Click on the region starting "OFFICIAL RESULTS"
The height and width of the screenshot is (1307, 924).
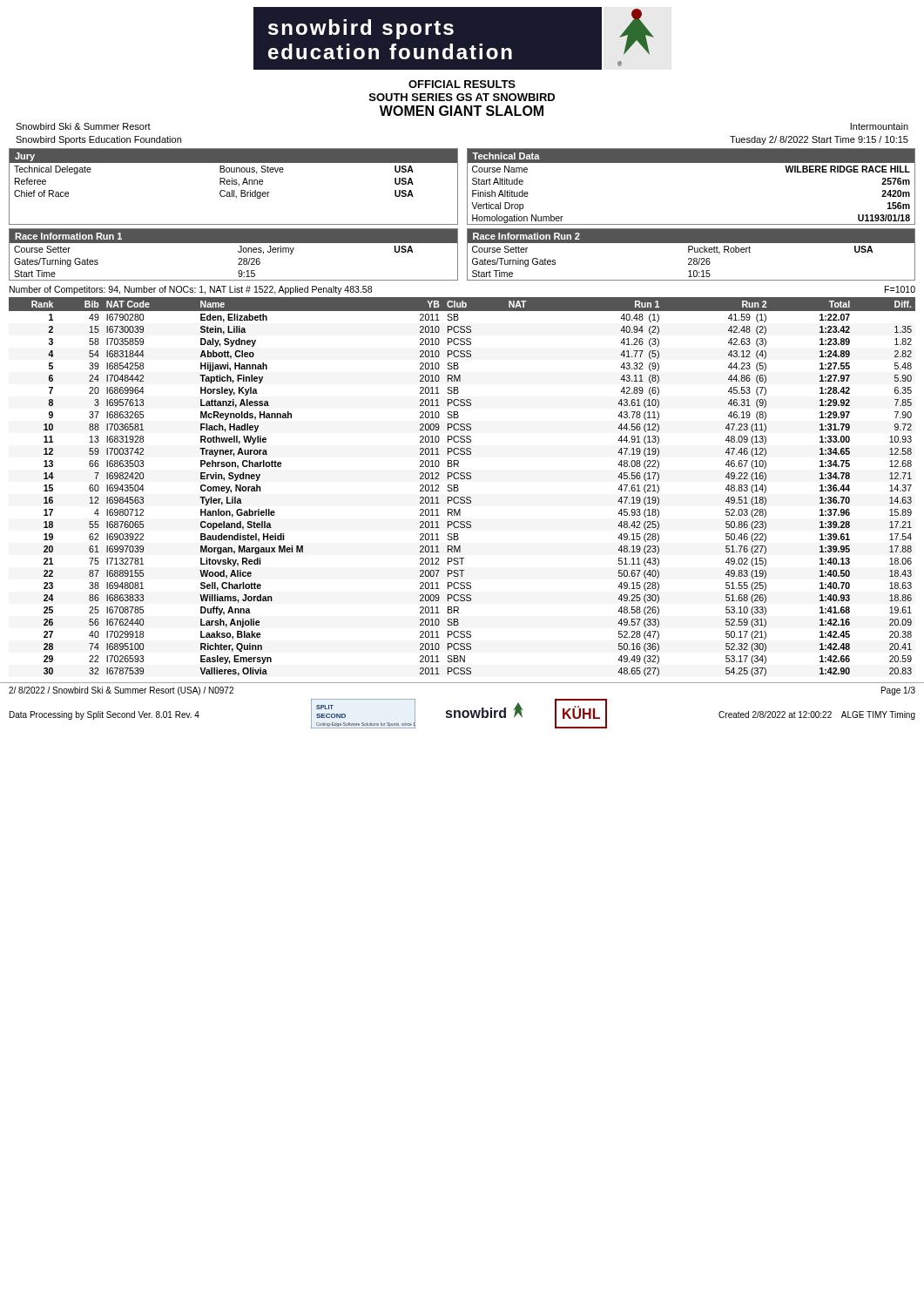462,84
